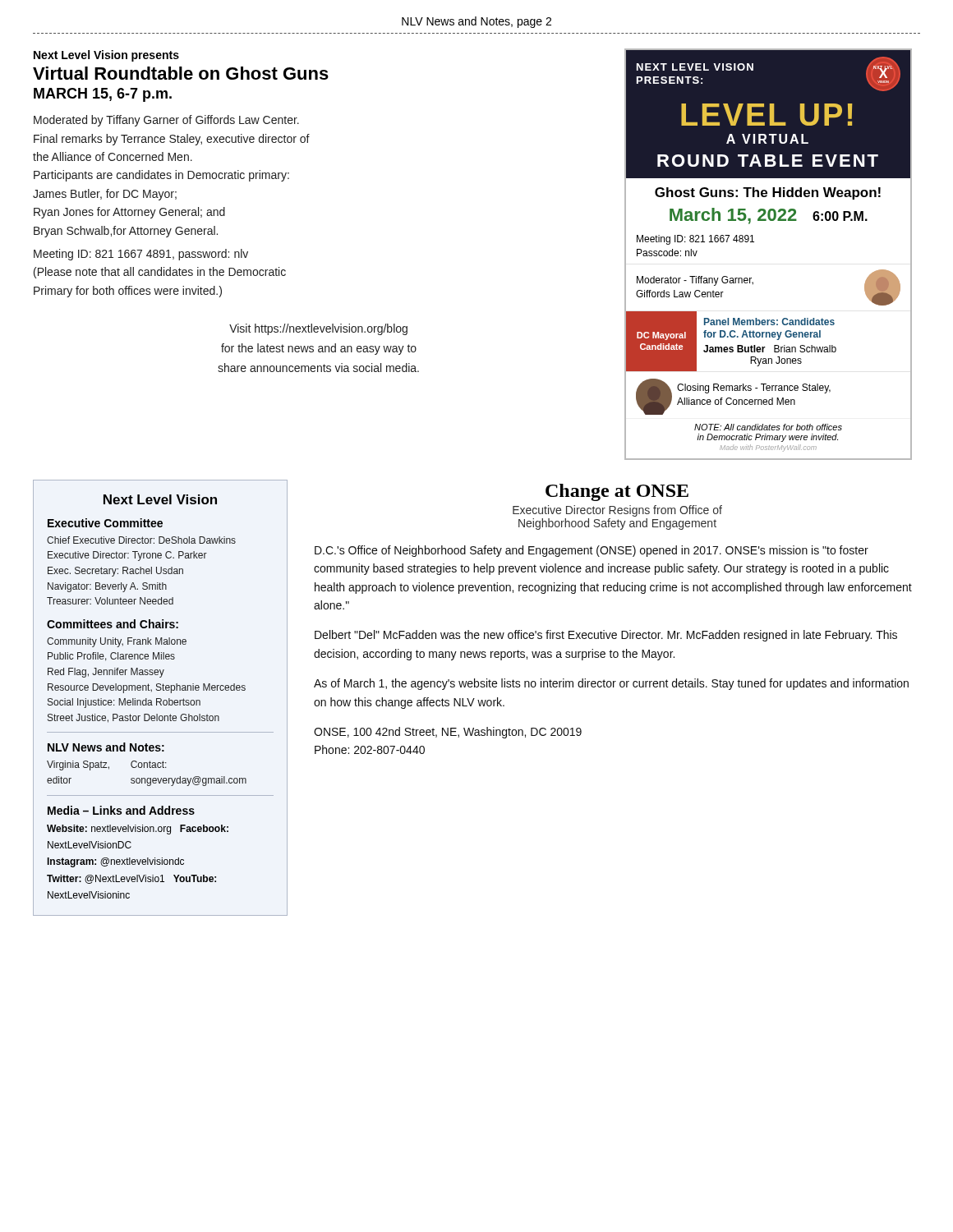Click on the element starting "Community Unity, Frank Malone Public"
This screenshot has height=1232, width=953.
click(160, 680)
